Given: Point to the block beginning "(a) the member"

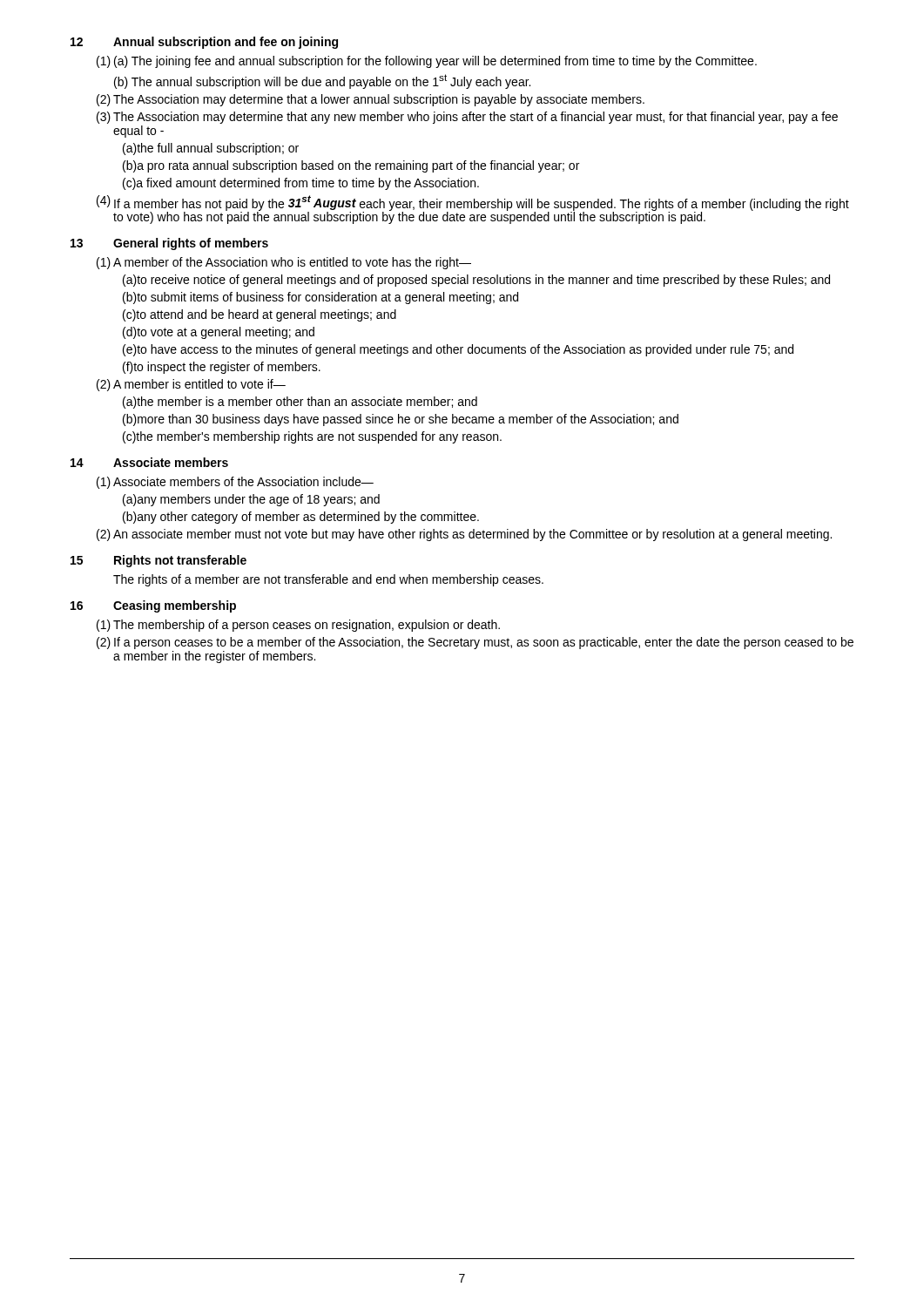Looking at the screenshot, I should pyautogui.click(x=462, y=402).
